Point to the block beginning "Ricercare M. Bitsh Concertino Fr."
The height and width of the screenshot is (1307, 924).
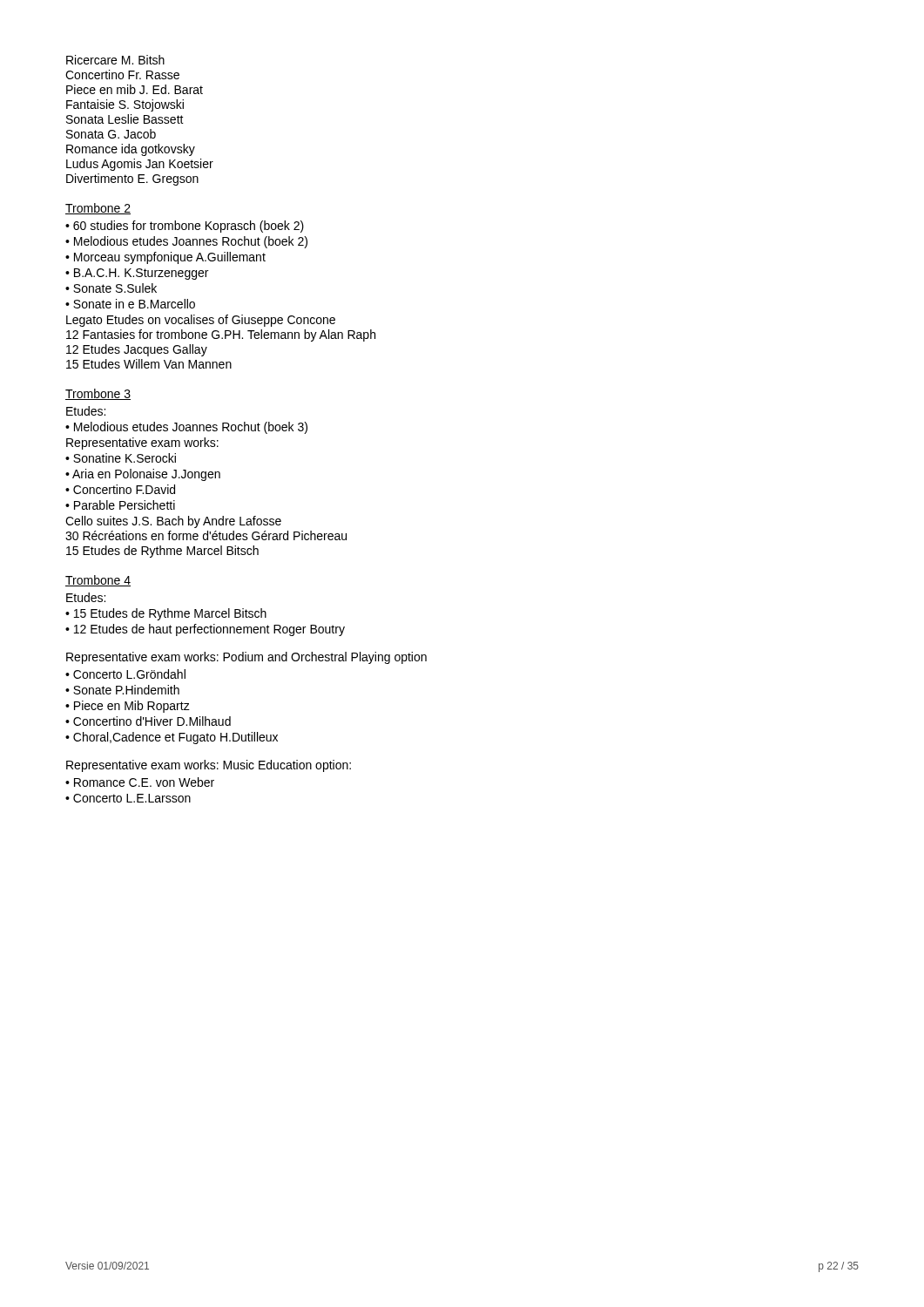tap(115, 60)
